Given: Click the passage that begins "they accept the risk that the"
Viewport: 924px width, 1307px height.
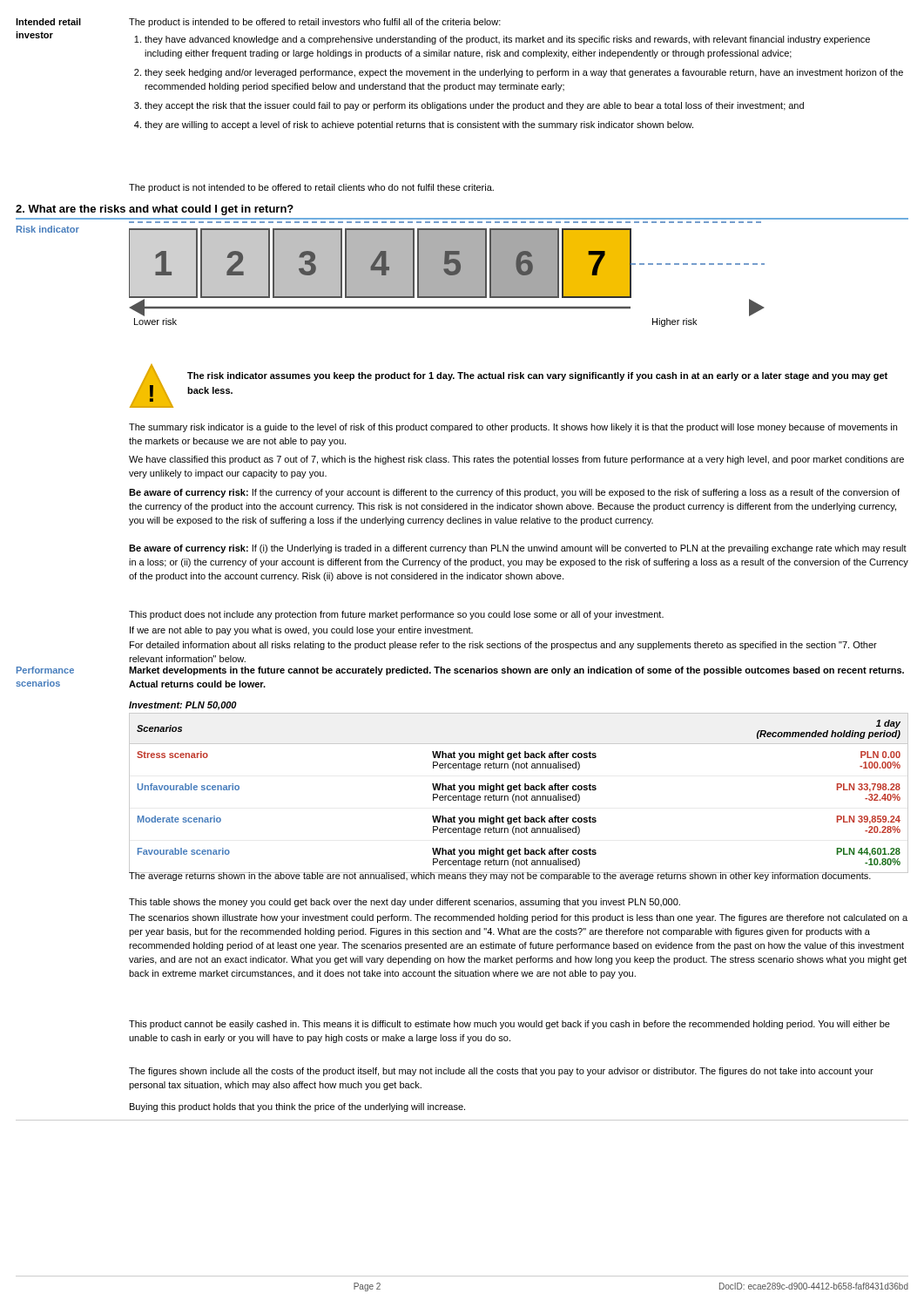Looking at the screenshot, I should pyautogui.click(x=474, y=105).
